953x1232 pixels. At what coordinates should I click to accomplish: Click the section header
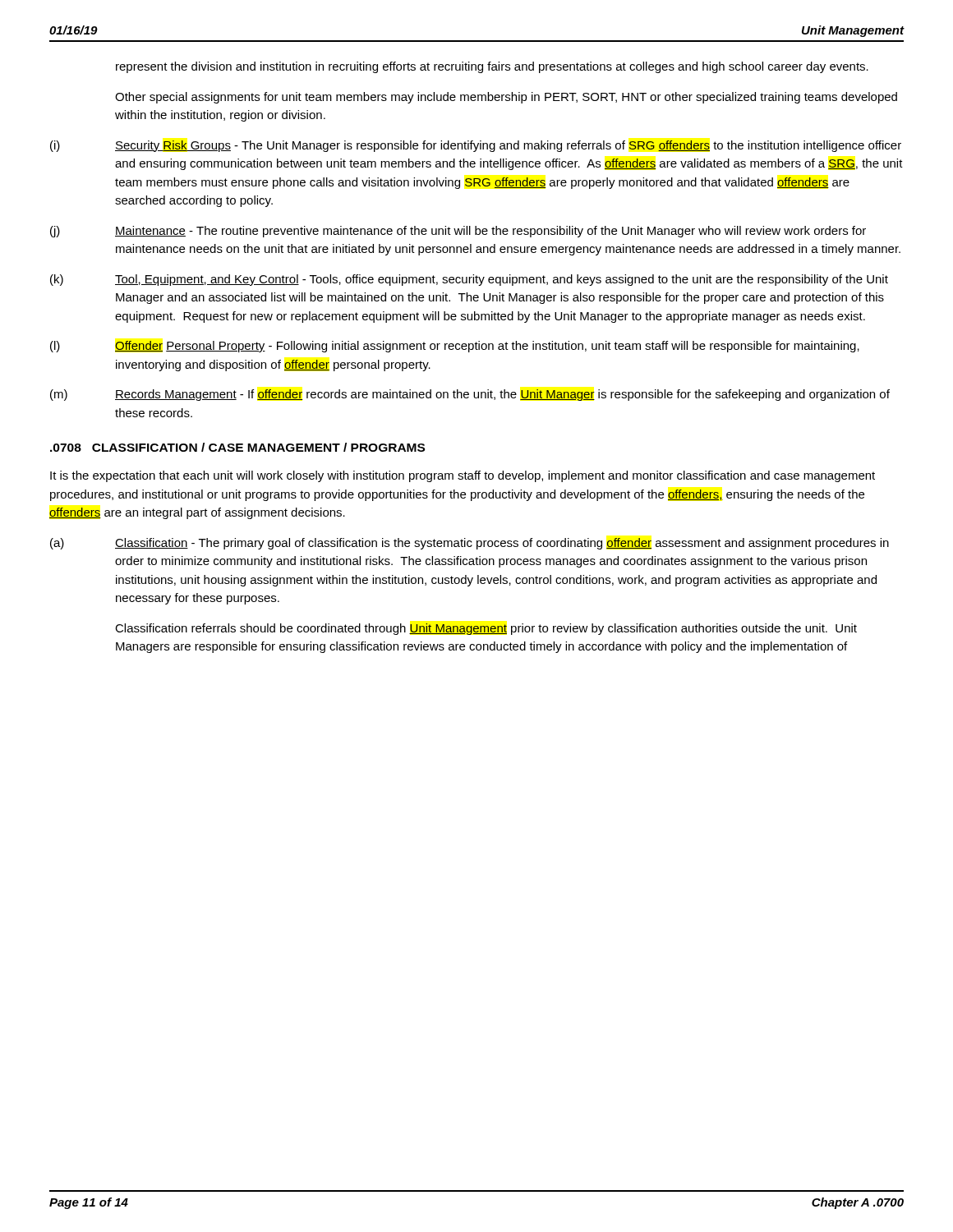(237, 447)
